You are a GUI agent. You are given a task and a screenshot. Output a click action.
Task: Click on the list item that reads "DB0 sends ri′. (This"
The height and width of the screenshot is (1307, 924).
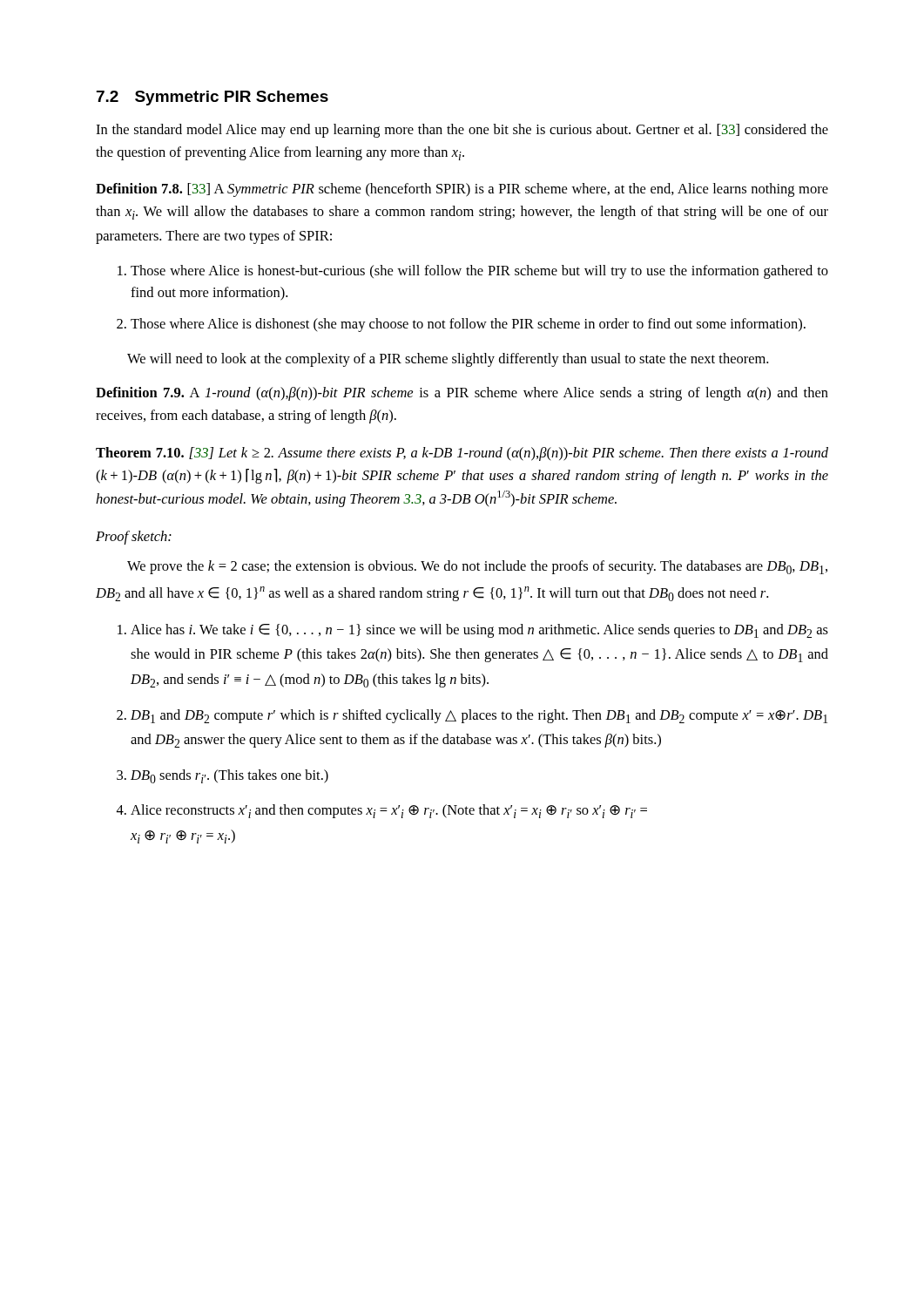coord(230,776)
